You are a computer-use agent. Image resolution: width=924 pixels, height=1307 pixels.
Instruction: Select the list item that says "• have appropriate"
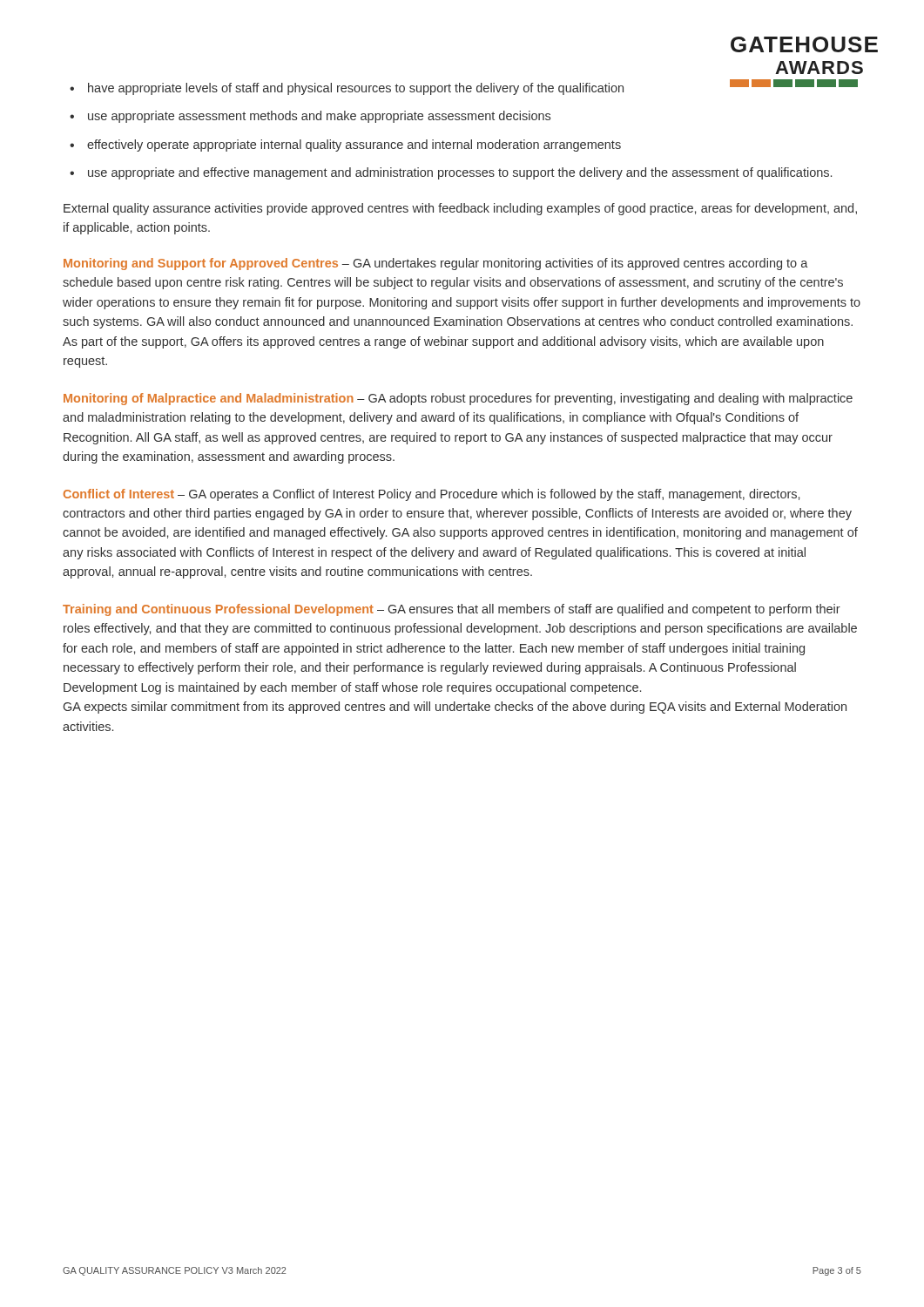tap(347, 88)
